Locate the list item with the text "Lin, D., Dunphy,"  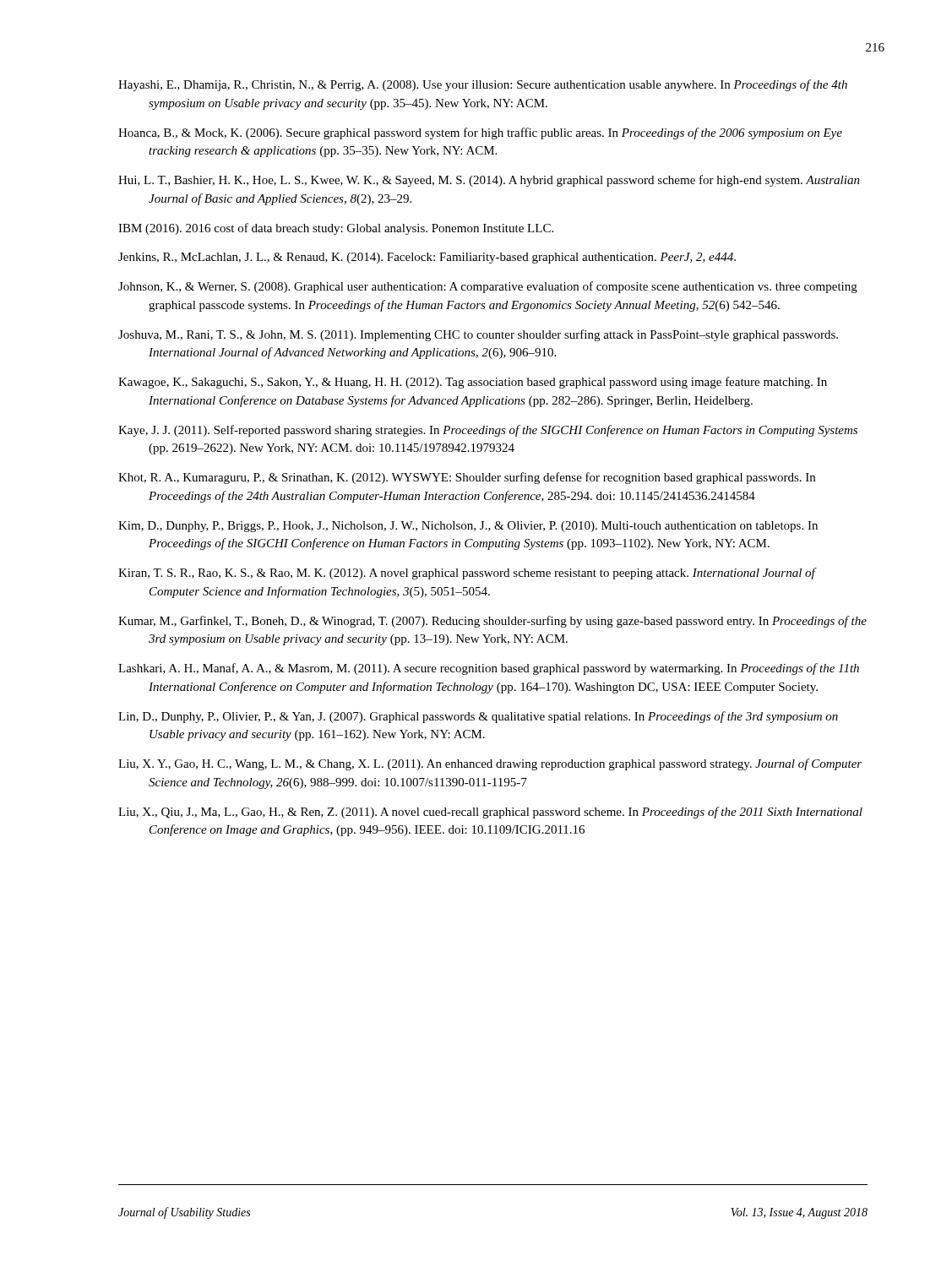pos(478,725)
